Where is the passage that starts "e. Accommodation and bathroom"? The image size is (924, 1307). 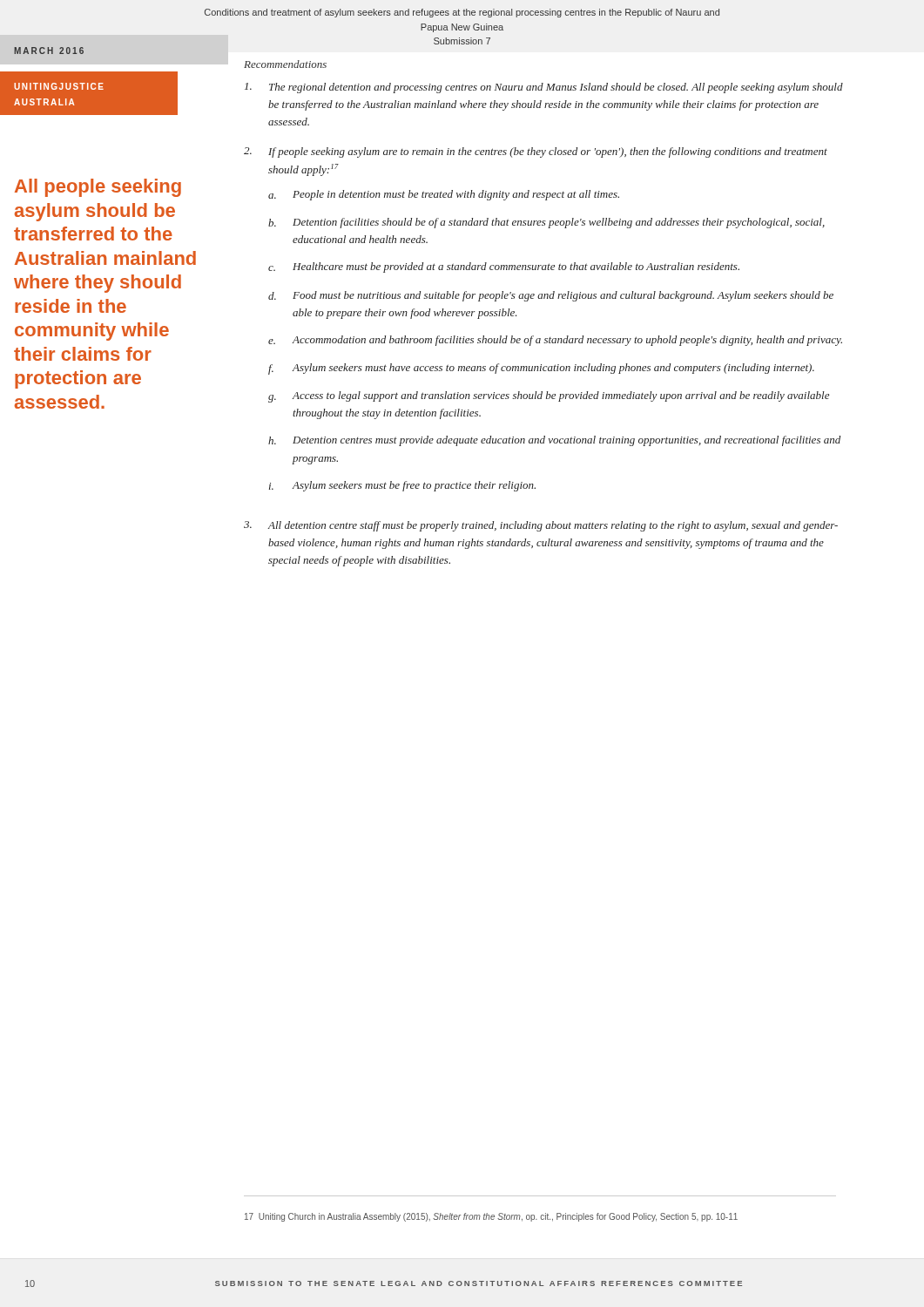(x=556, y=340)
